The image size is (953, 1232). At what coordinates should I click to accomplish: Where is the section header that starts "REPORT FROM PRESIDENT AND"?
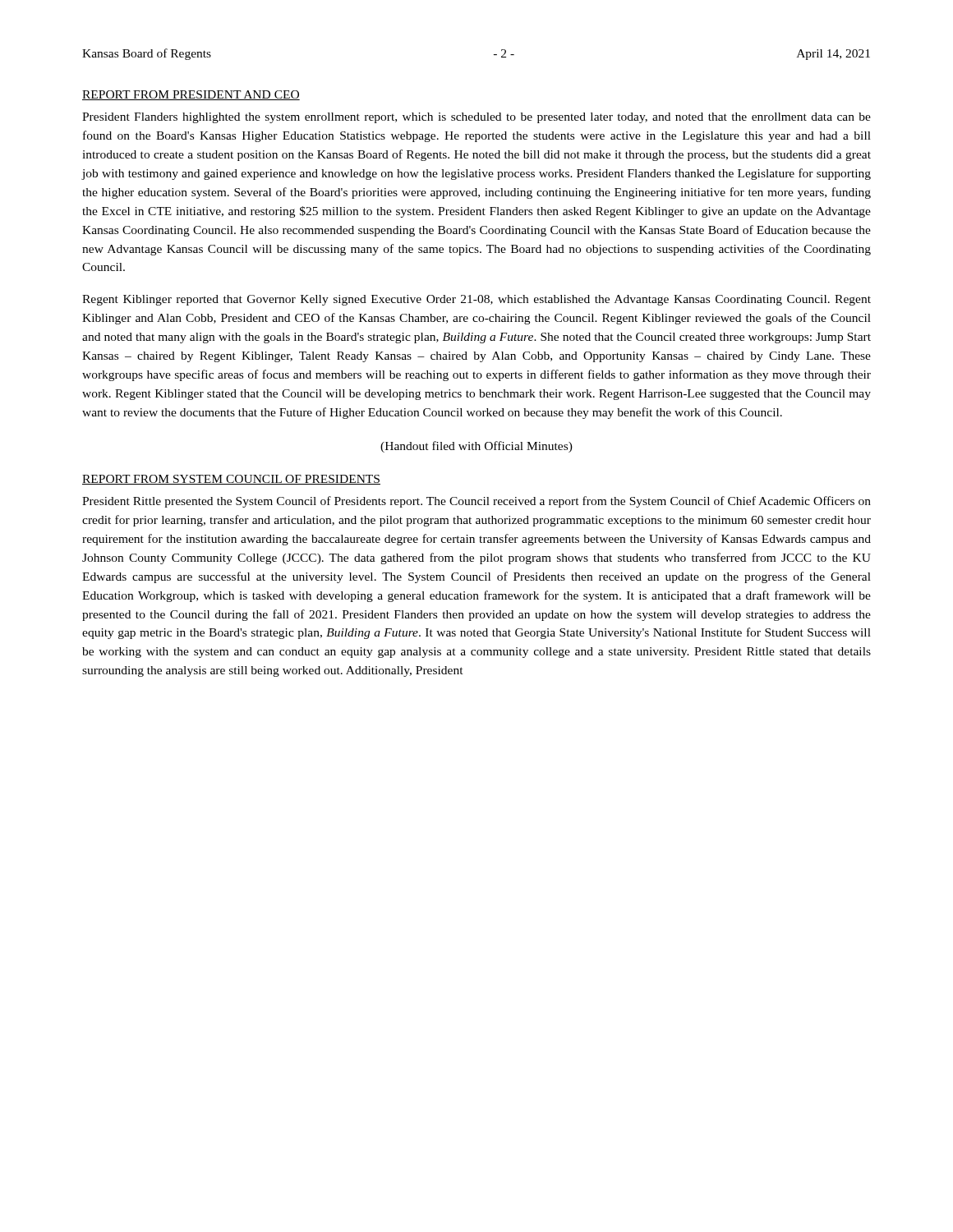pyautogui.click(x=191, y=94)
